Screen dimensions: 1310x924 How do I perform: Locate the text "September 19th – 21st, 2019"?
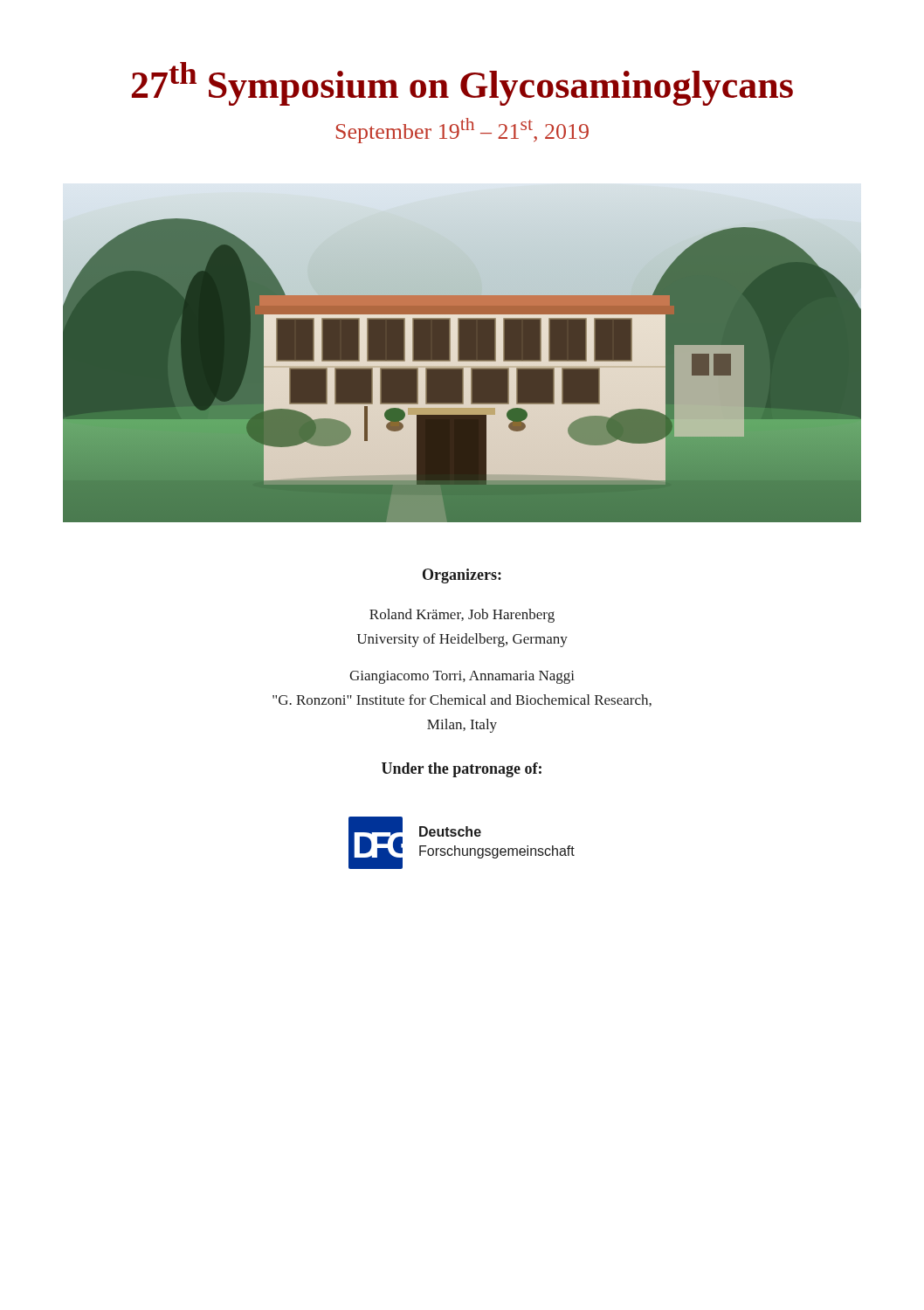click(462, 129)
